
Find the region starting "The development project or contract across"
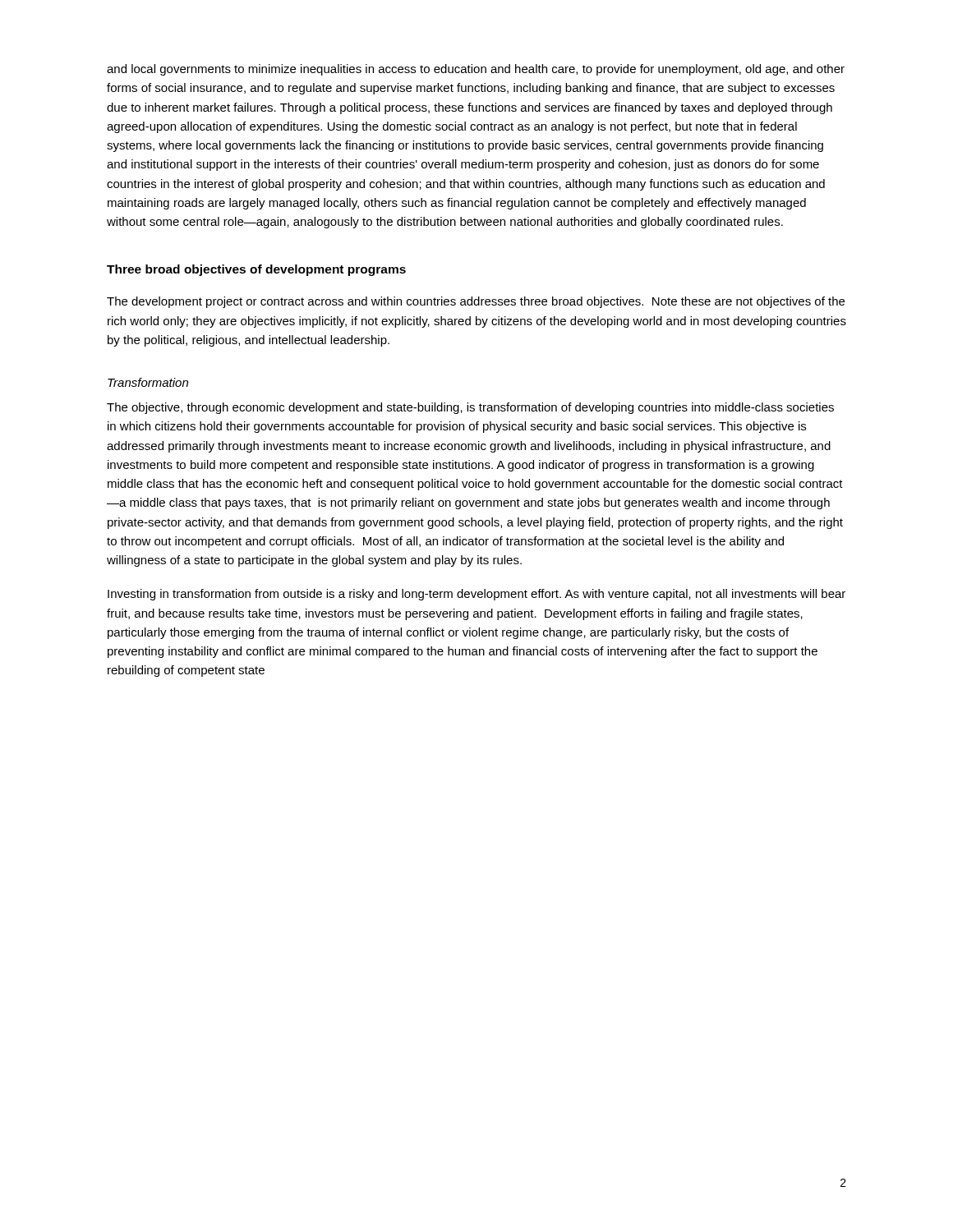476,320
